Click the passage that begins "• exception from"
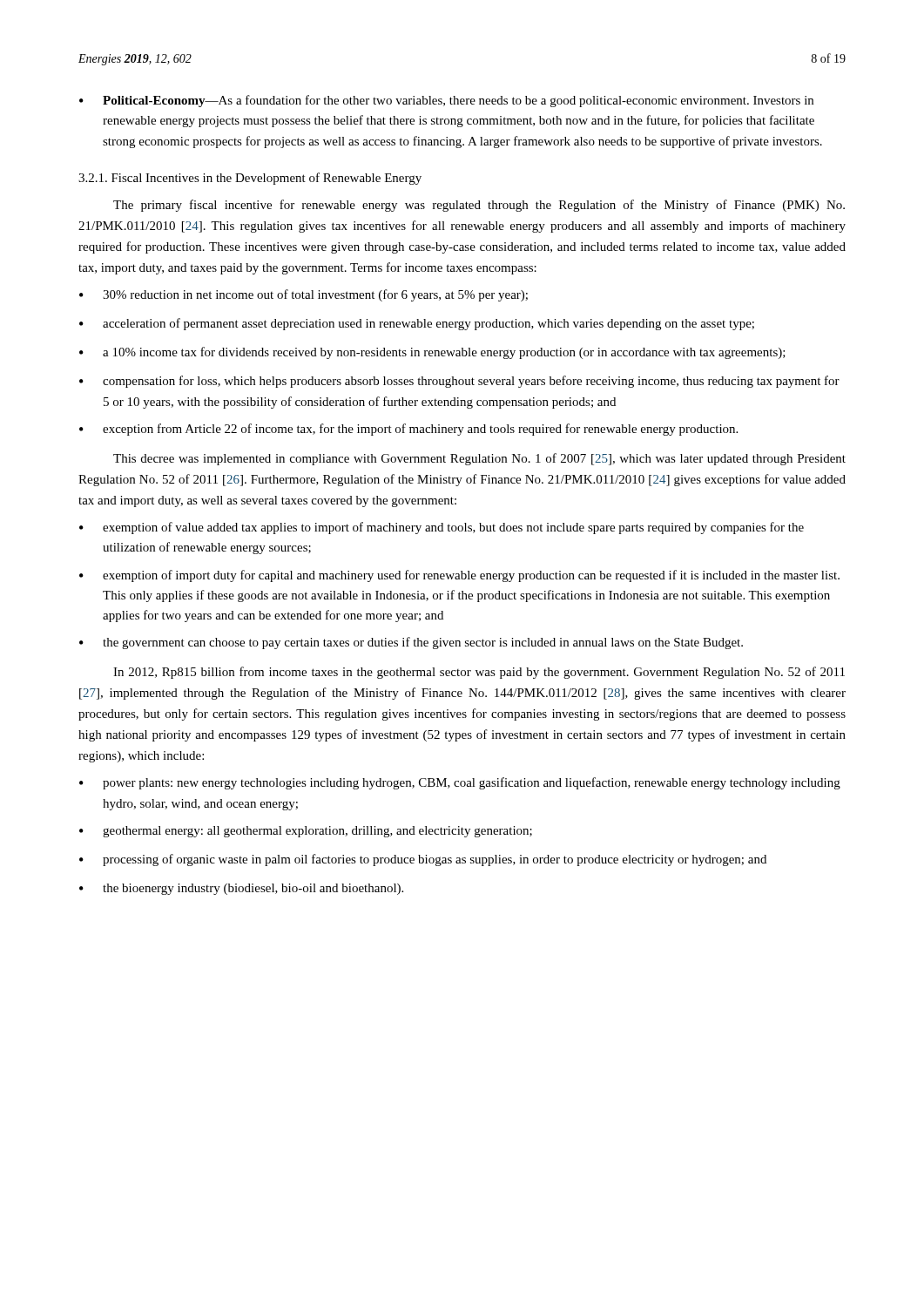Image resolution: width=924 pixels, height=1307 pixels. 462,430
